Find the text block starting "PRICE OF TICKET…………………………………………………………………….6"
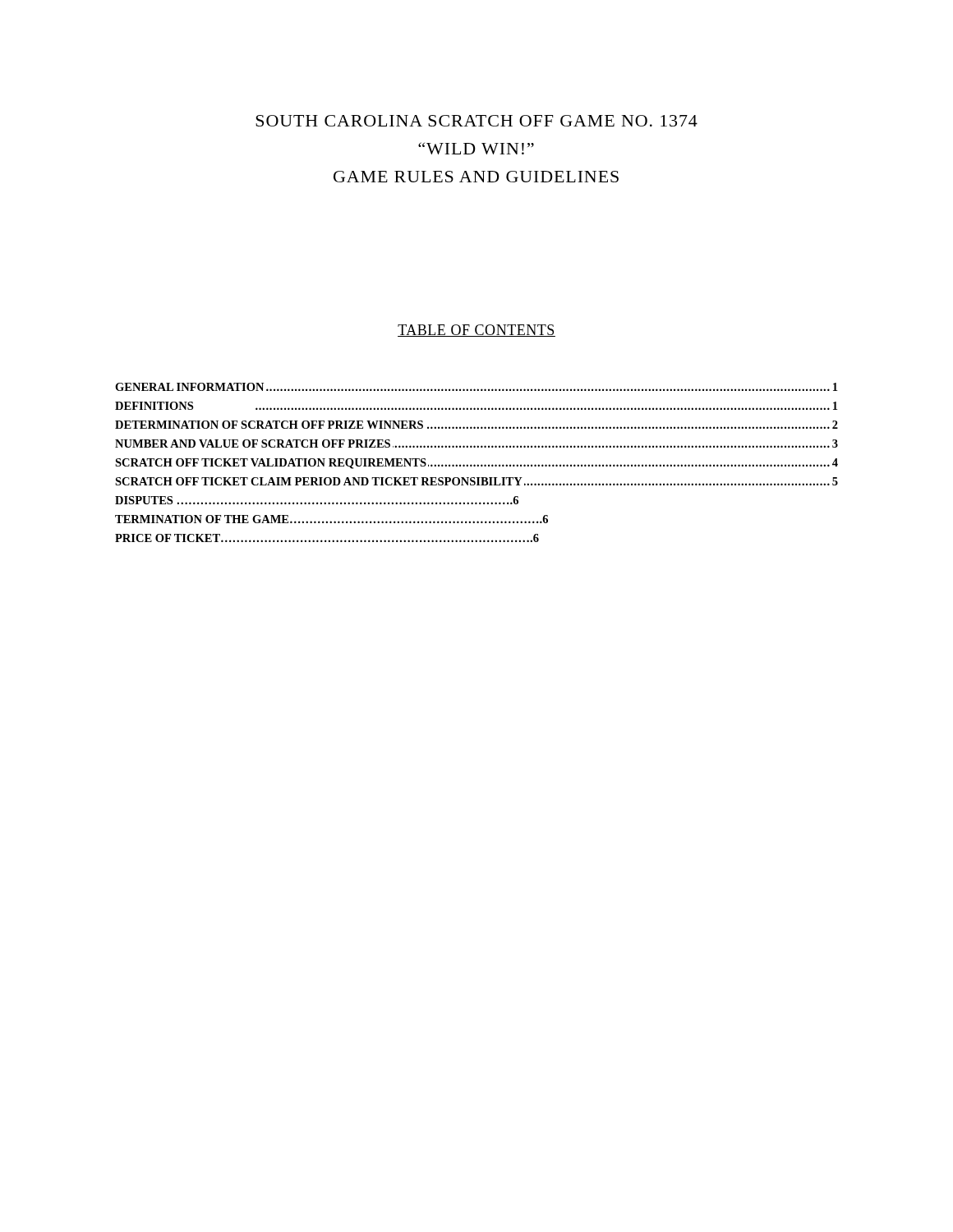The width and height of the screenshot is (953, 1232). (476, 539)
